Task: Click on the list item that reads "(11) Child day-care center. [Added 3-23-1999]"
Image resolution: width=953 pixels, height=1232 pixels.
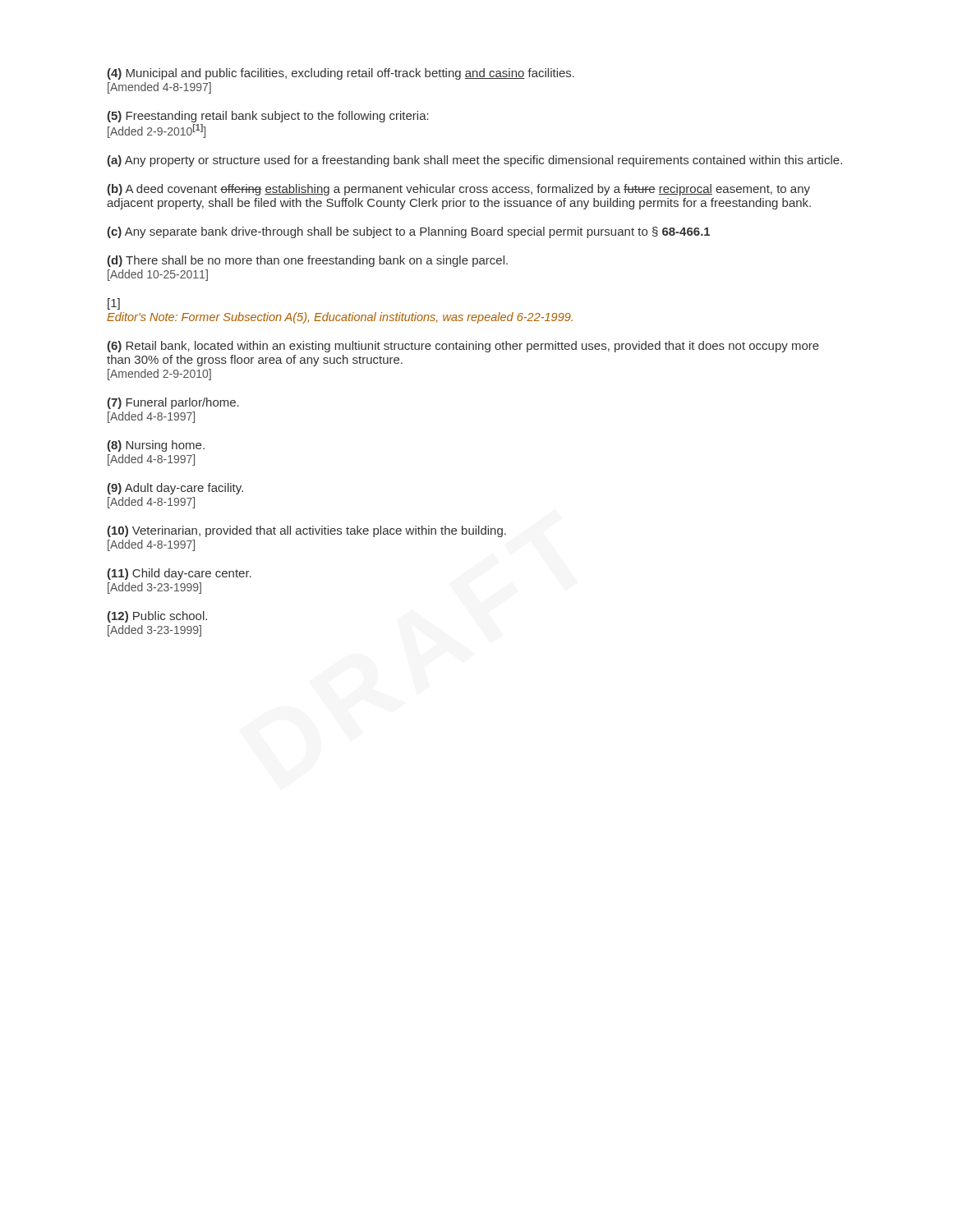Action: 179,580
